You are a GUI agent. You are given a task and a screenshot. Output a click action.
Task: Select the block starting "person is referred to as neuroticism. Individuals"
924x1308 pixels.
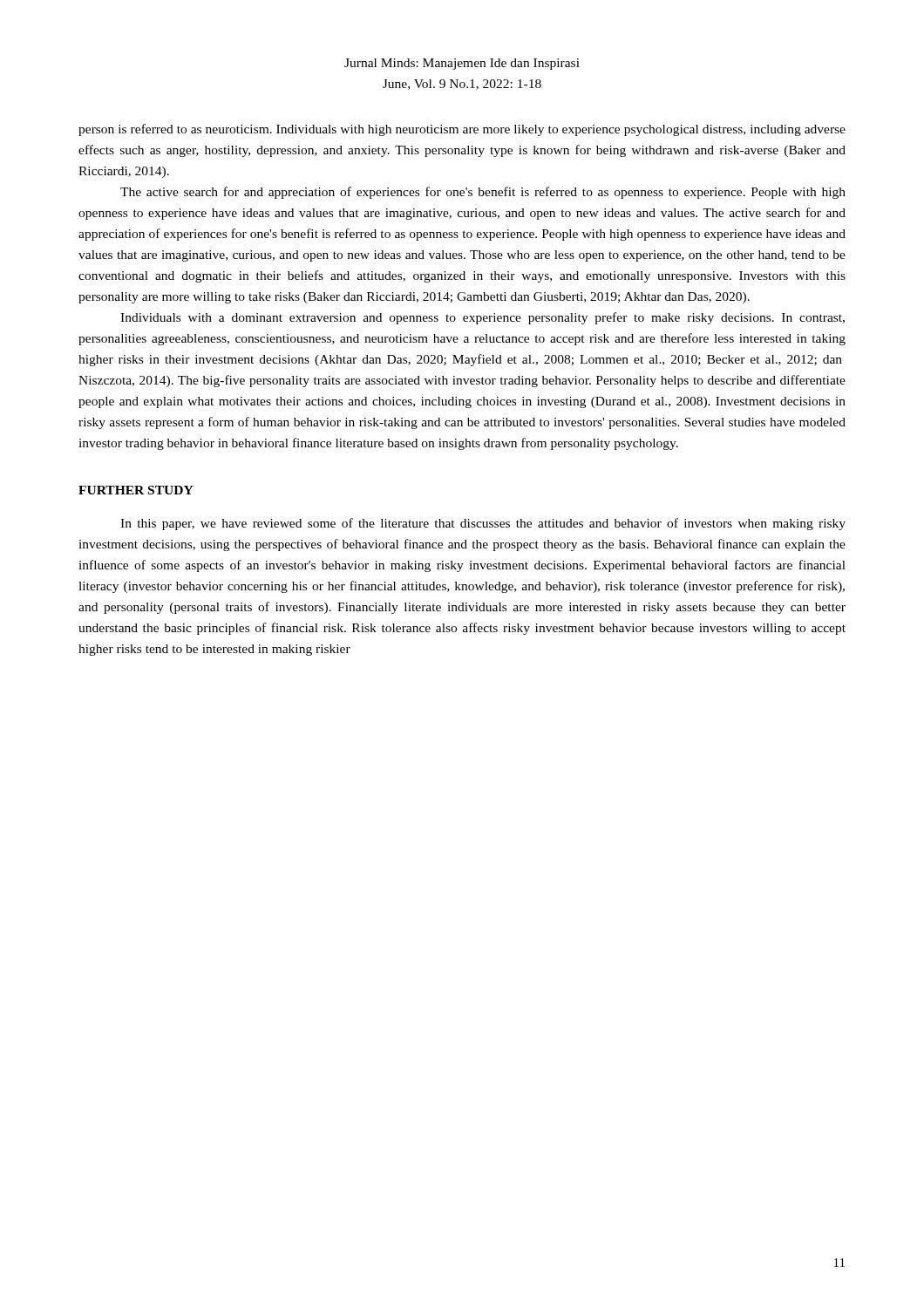462,286
